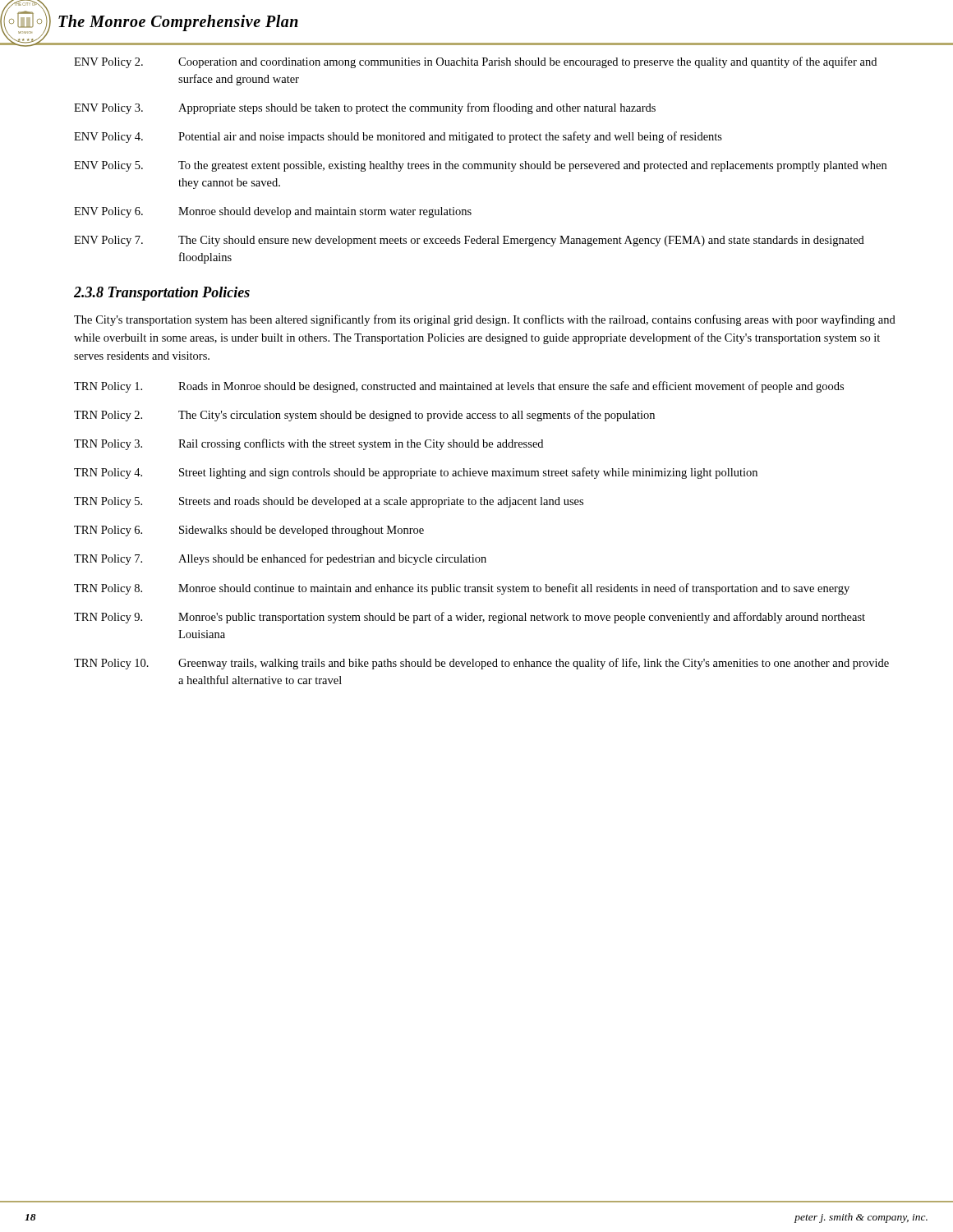Click on the block starting "ENV Policy 7. The"
This screenshot has width=953, height=1232.
[485, 249]
